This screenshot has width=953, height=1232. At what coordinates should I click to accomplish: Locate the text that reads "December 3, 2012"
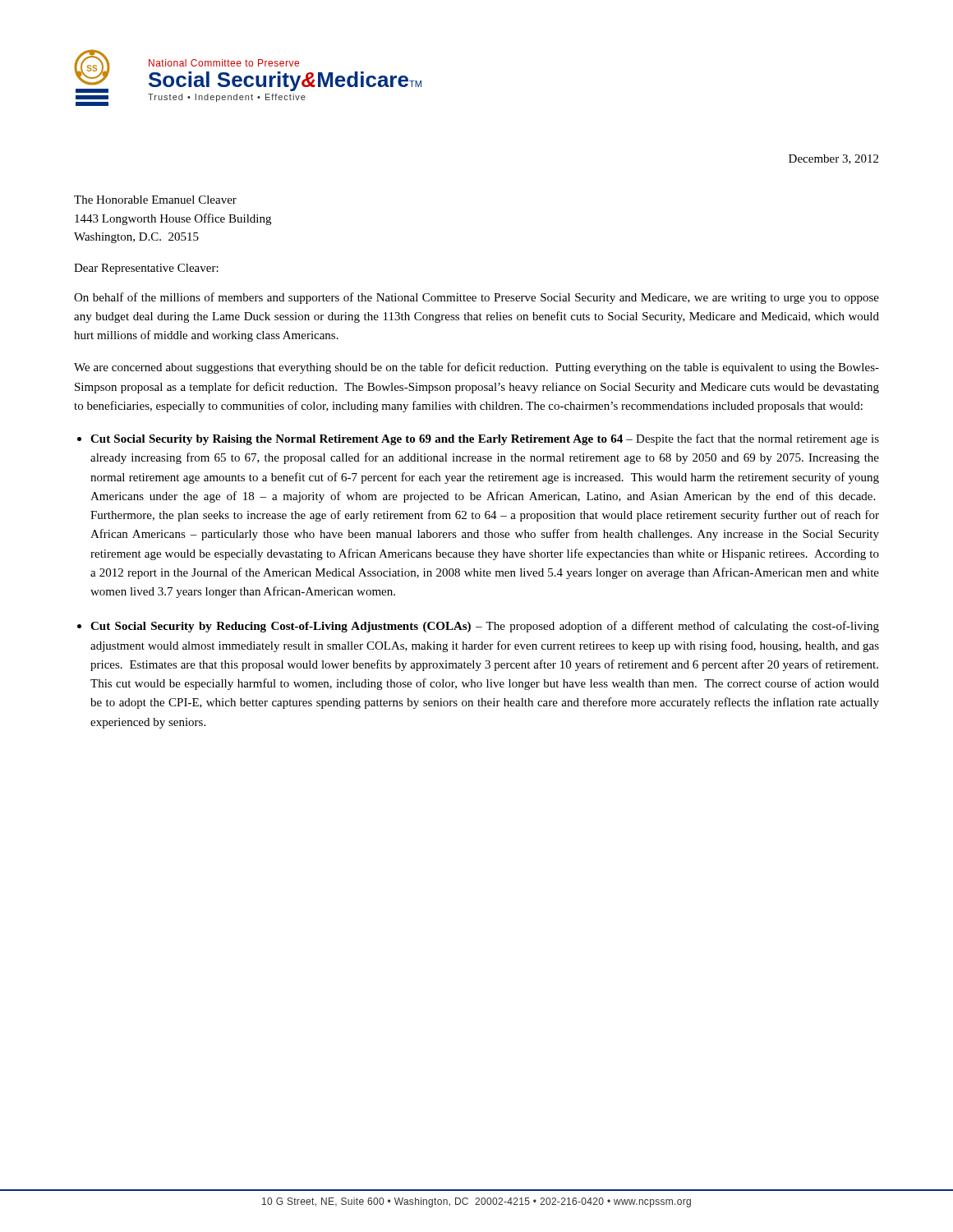(834, 158)
